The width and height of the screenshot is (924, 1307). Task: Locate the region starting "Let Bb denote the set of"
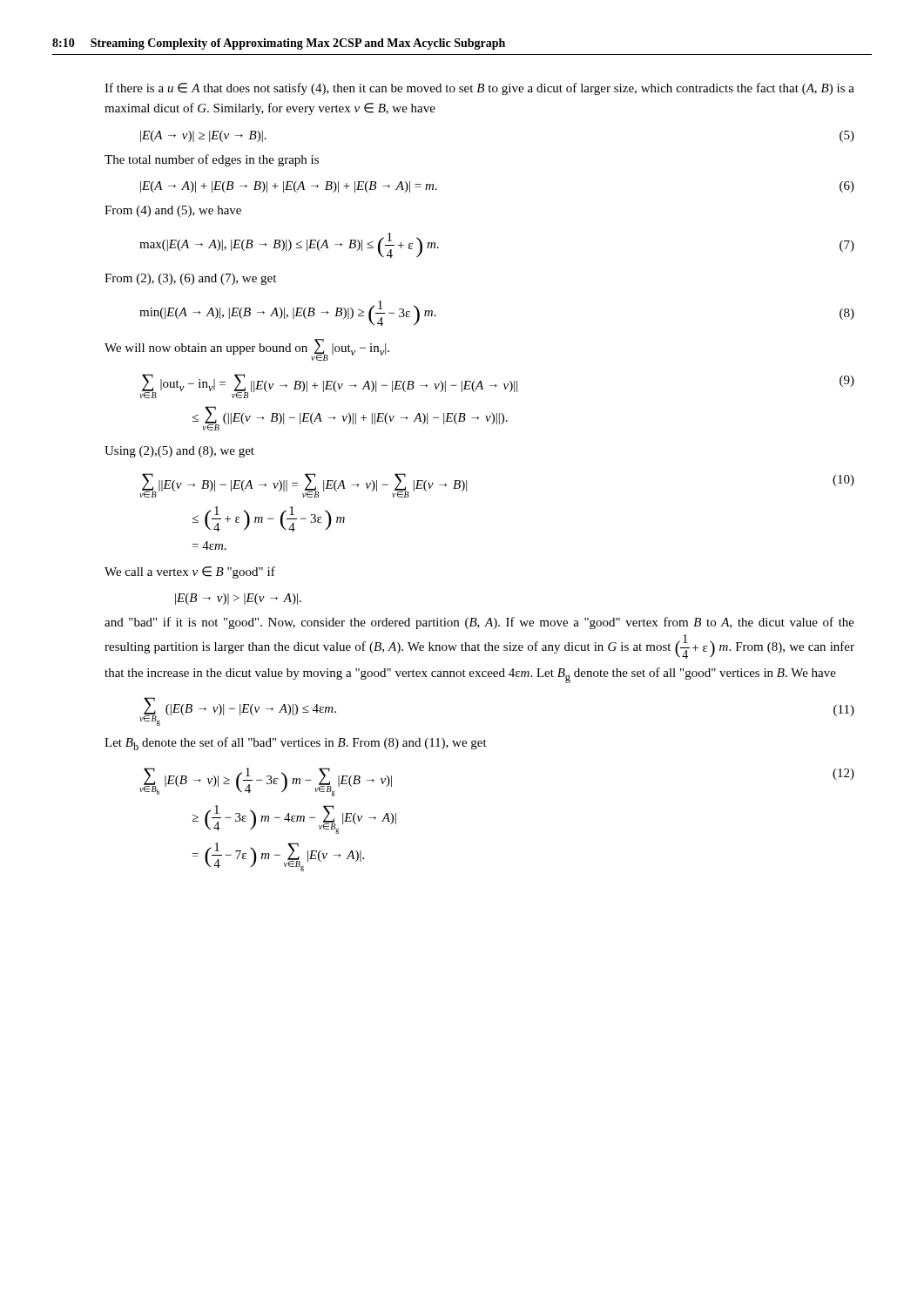pyautogui.click(x=479, y=744)
